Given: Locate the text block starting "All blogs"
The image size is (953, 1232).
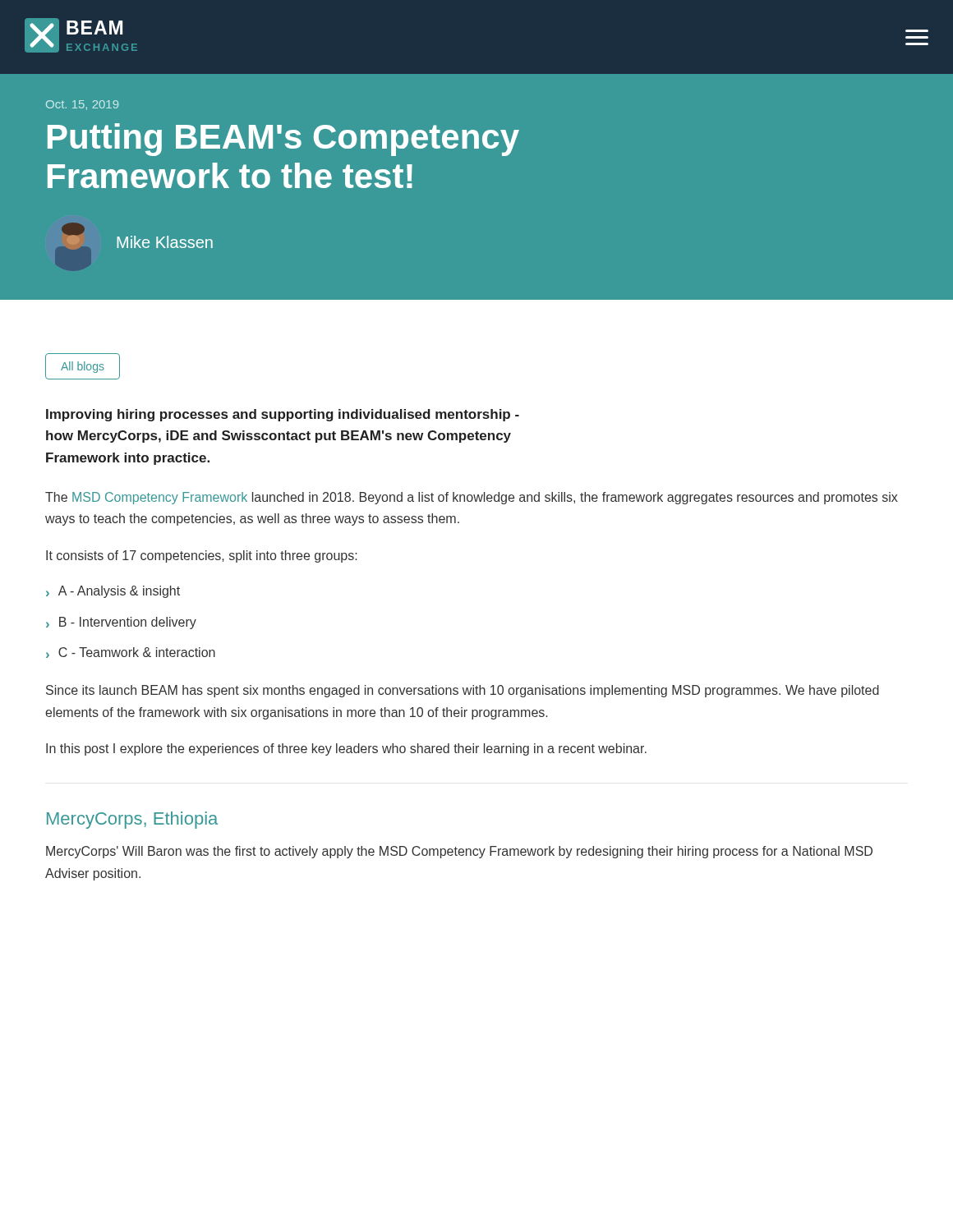Looking at the screenshot, I should pos(83,366).
